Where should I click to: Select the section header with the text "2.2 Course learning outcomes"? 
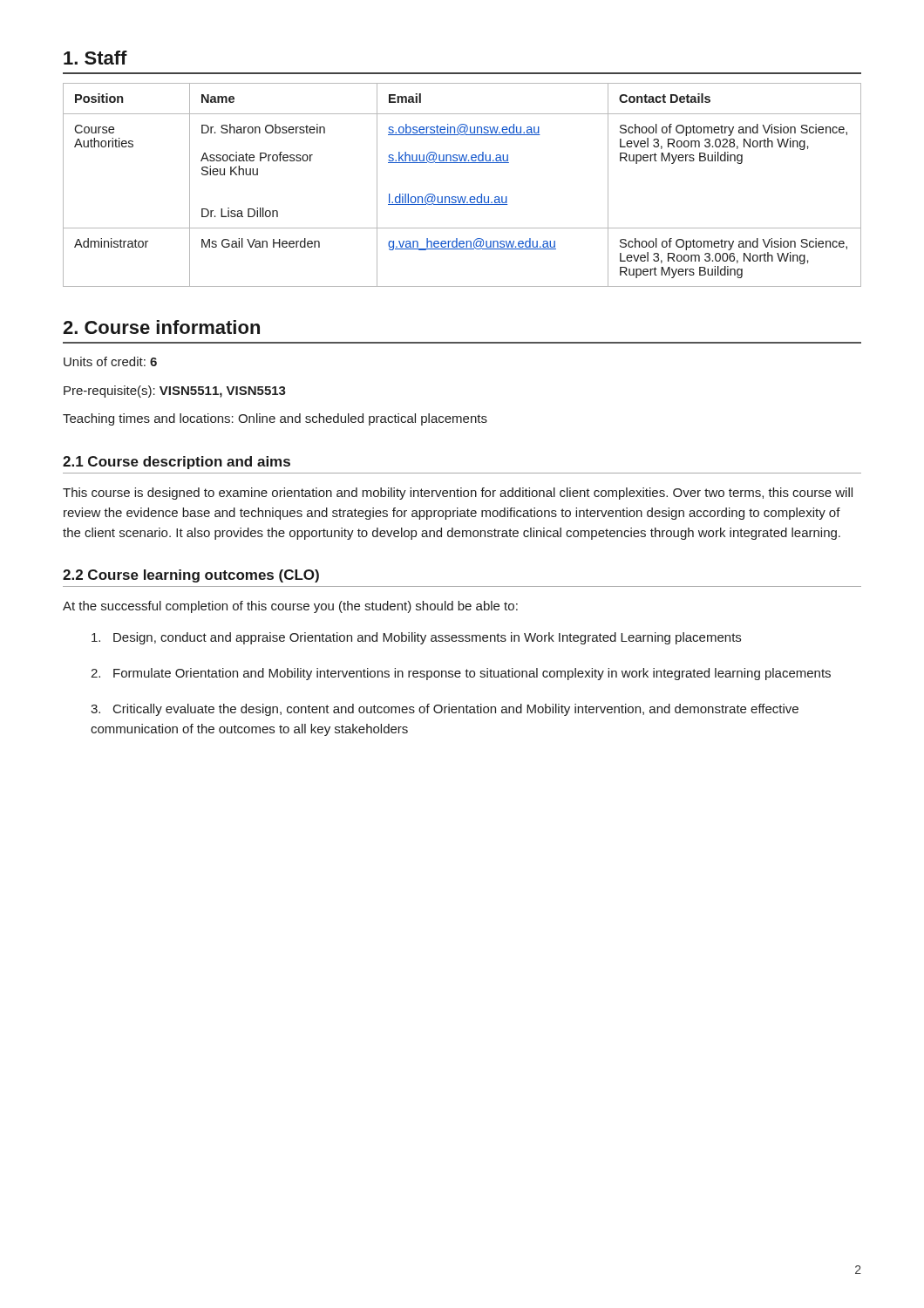pyautogui.click(x=462, y=577)
